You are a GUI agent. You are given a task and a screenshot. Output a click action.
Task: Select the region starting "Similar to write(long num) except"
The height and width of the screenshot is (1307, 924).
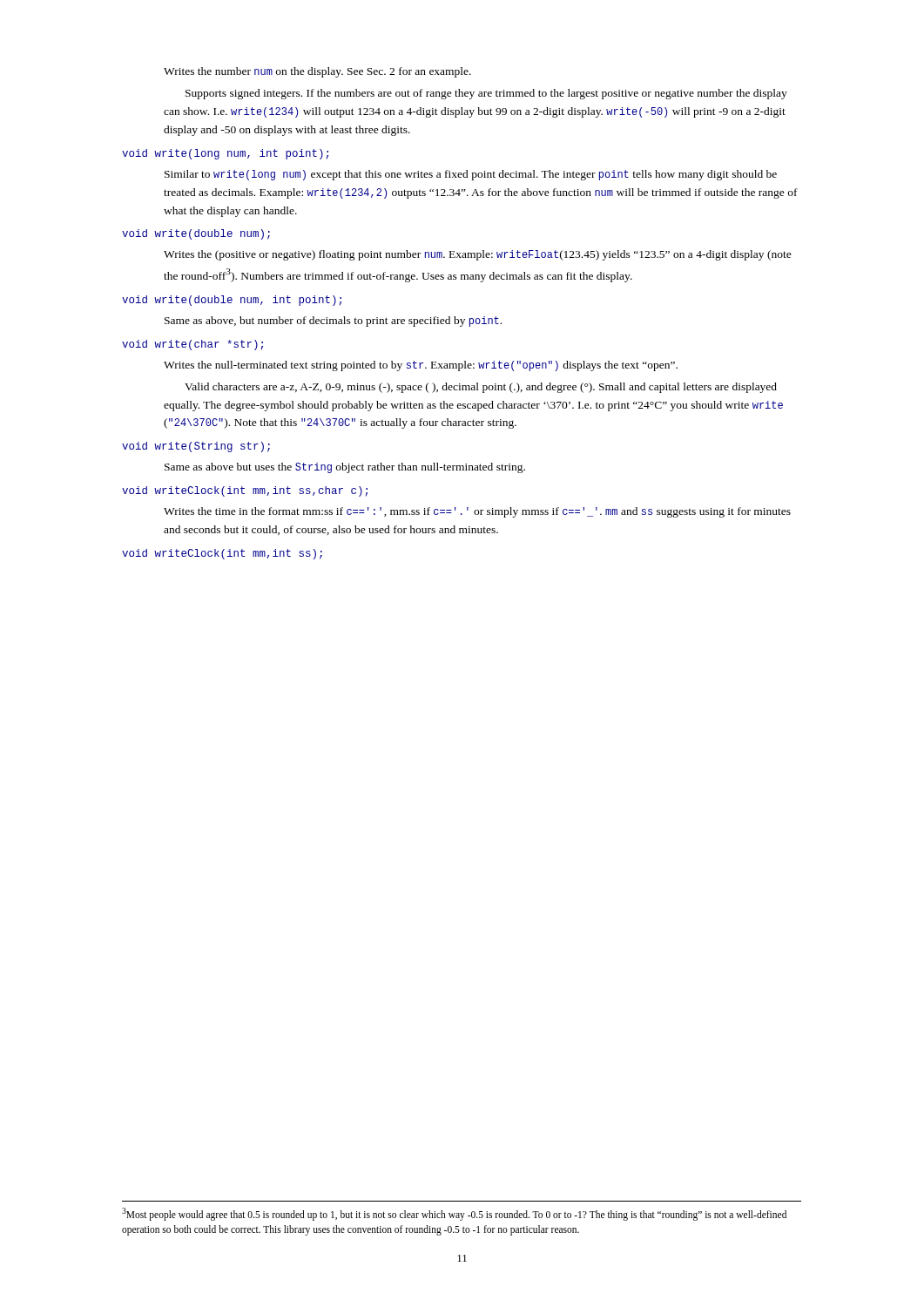[482, 193]
